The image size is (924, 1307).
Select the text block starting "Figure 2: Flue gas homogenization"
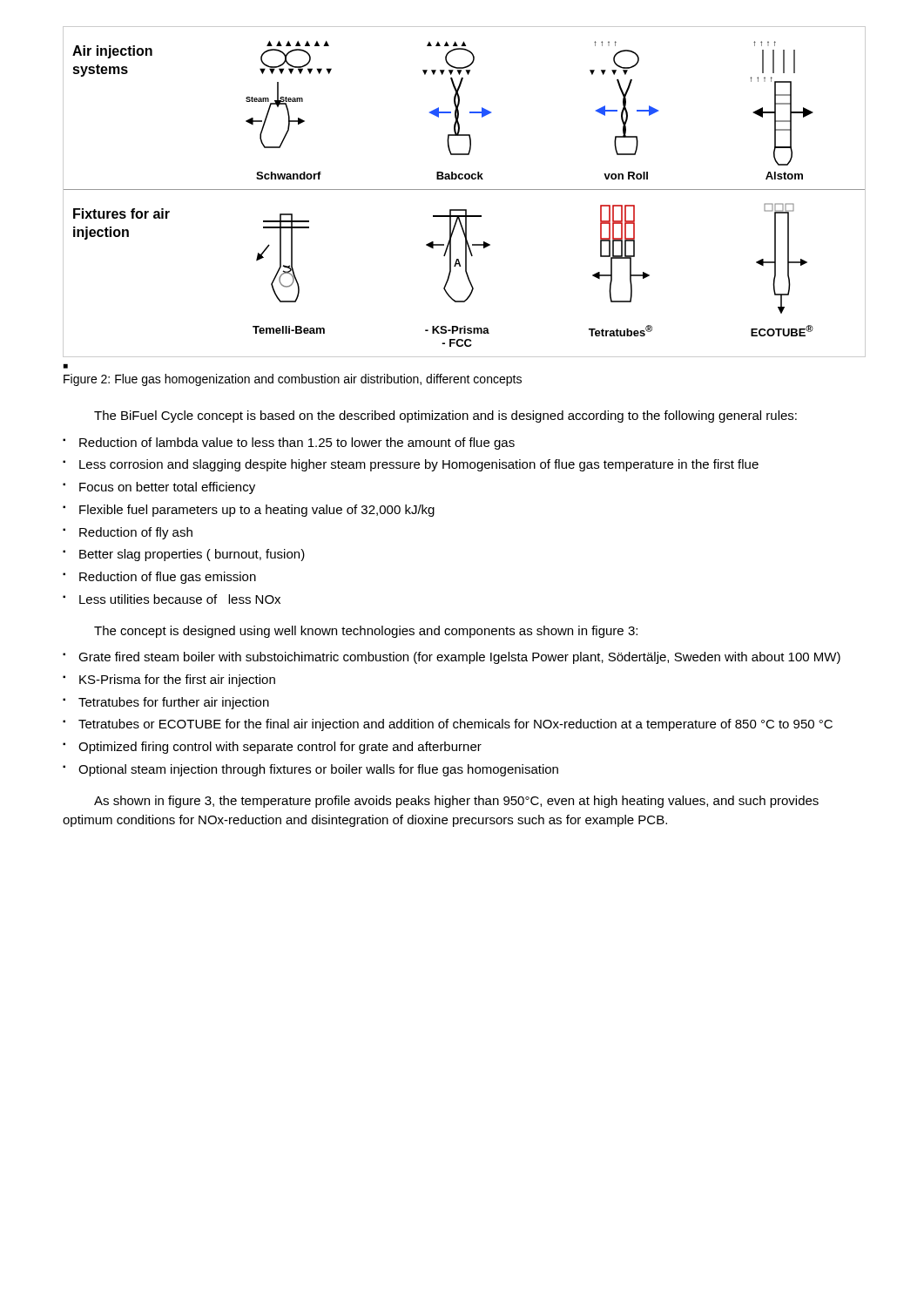tap(292, 379)
